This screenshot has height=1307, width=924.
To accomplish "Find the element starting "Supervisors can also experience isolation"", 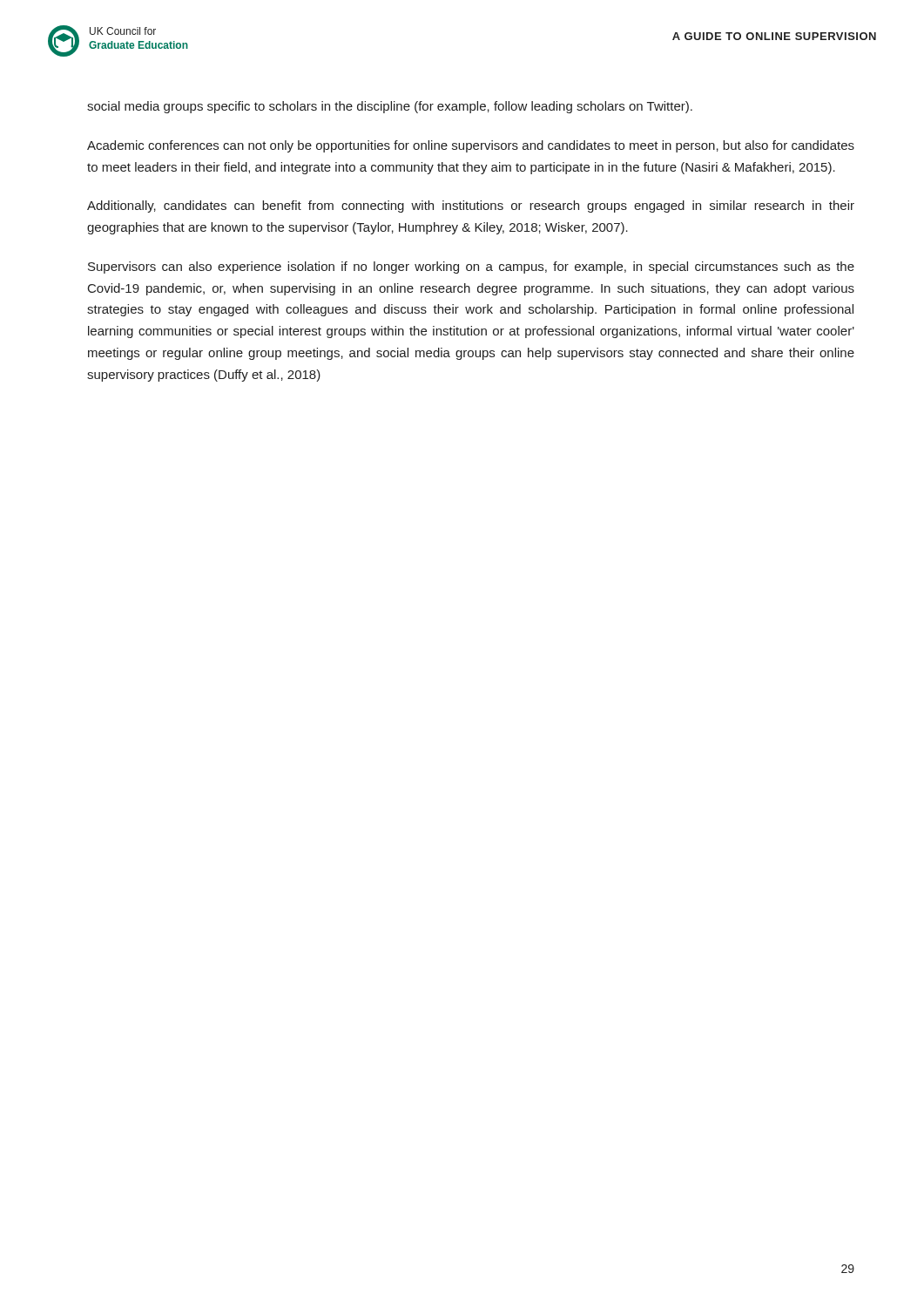I will (471, 320).
